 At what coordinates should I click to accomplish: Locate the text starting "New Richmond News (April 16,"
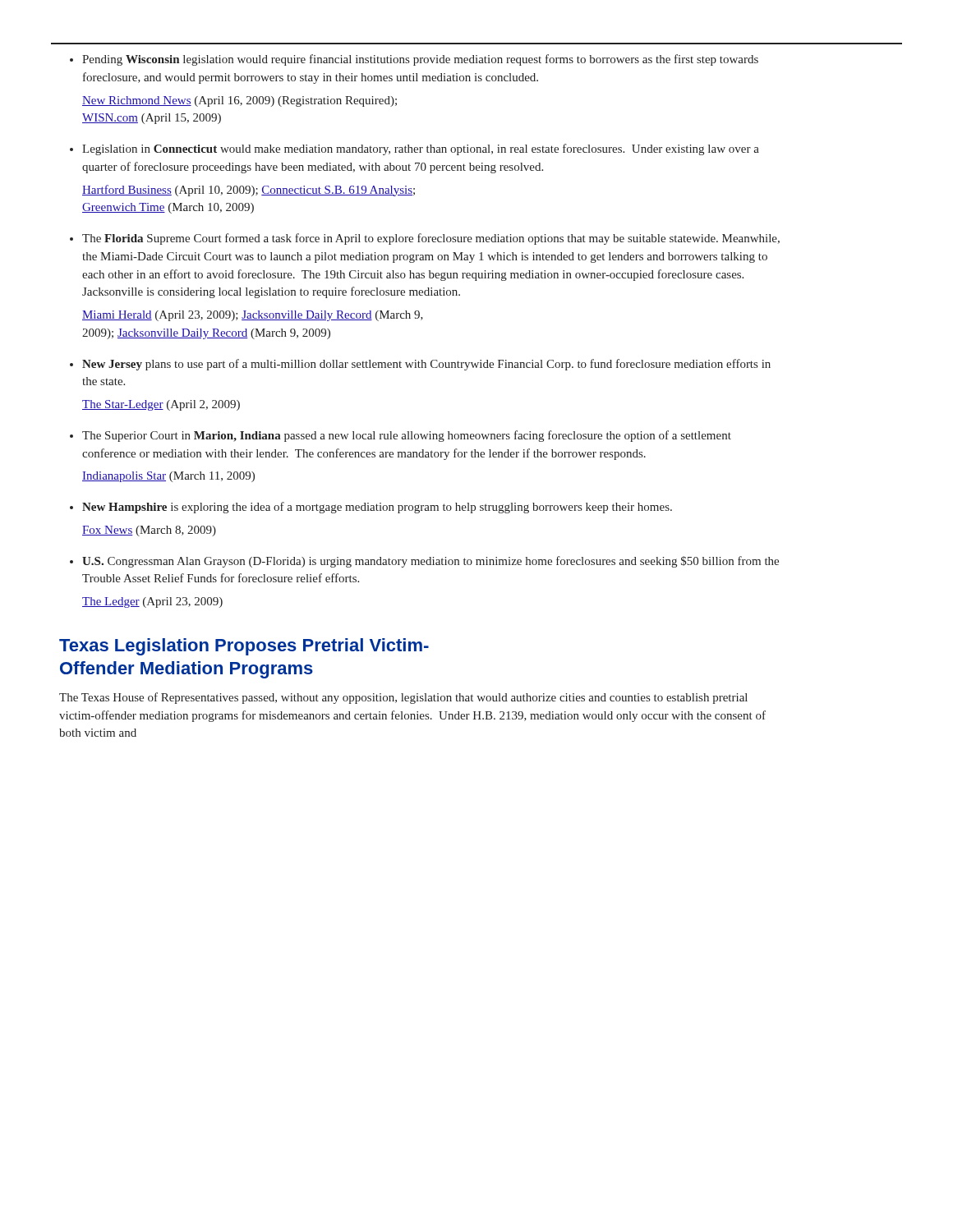pyautogui.click(x=240, y=109)
